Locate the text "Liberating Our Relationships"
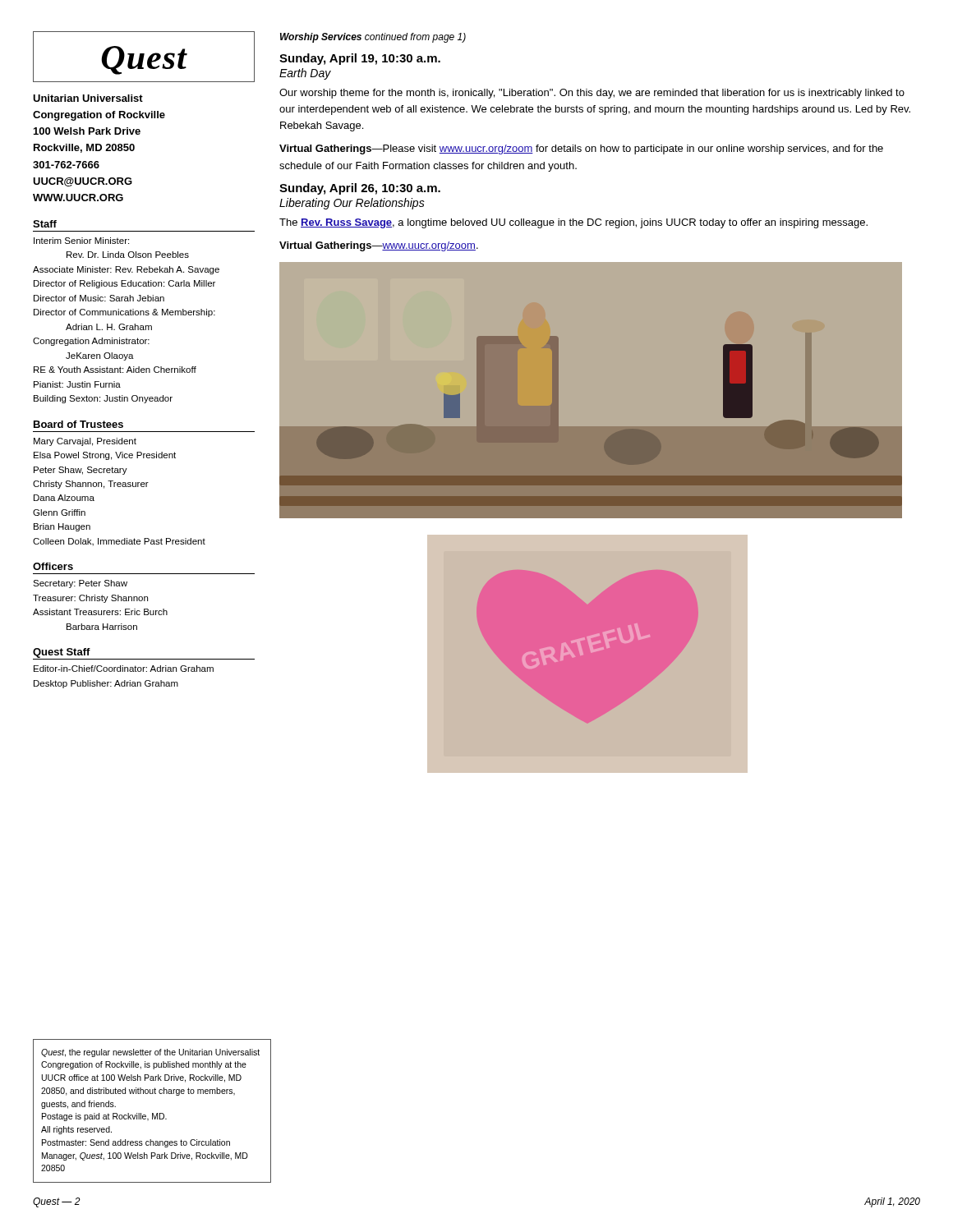 (352, 204)
